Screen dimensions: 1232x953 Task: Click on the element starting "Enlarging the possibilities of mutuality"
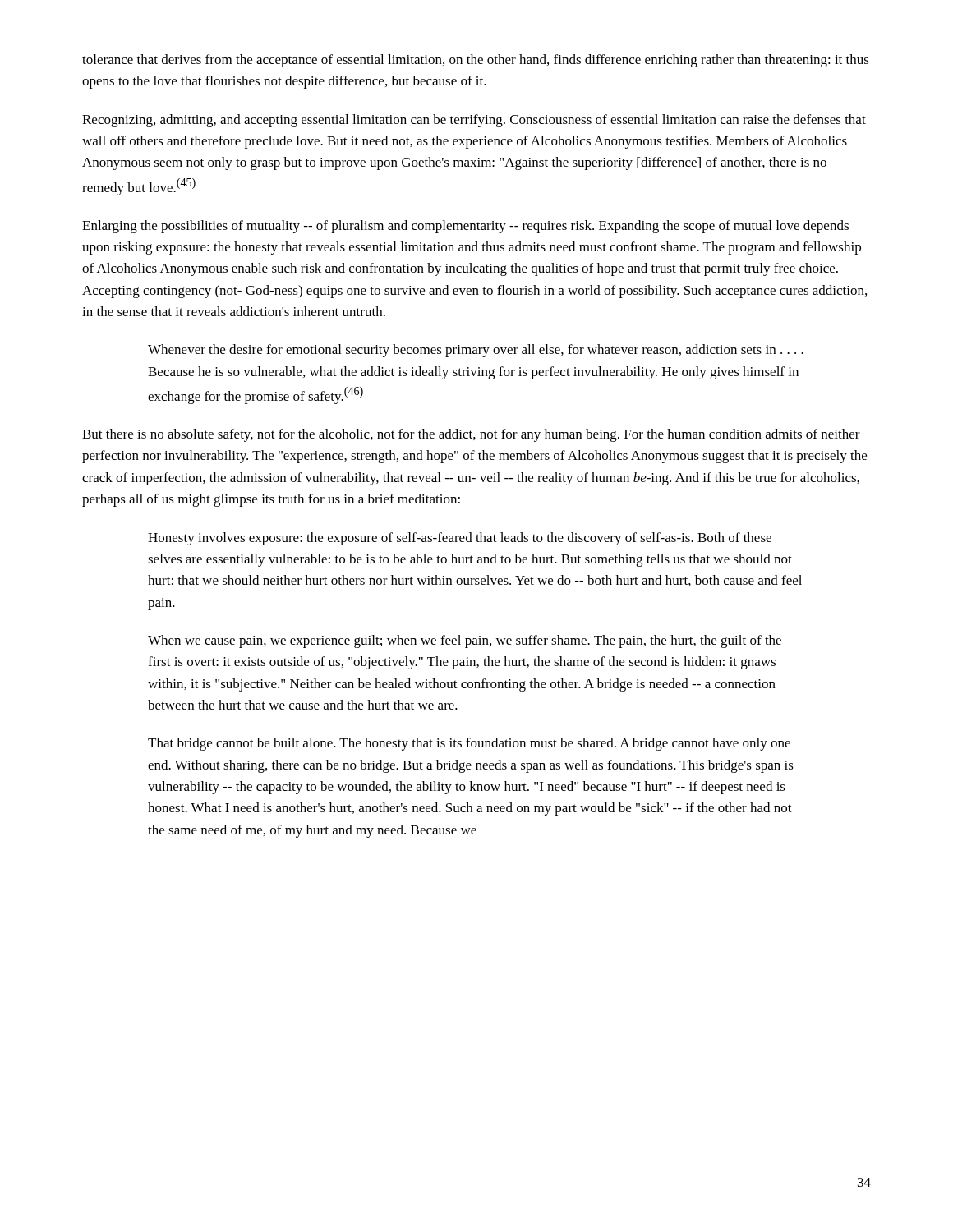coord(475,269)
